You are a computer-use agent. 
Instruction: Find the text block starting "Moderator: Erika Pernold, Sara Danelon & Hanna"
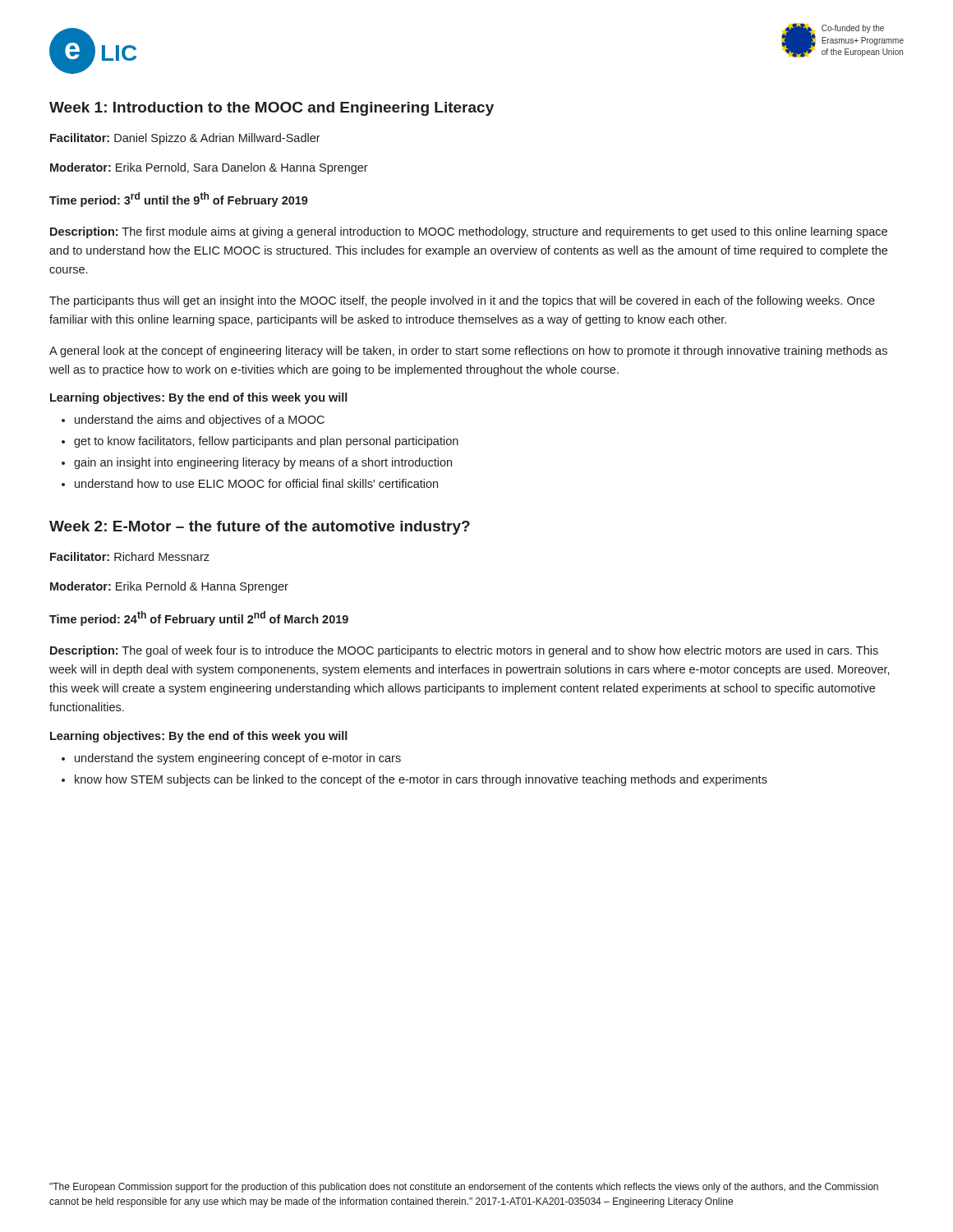(x=209, y=168)
